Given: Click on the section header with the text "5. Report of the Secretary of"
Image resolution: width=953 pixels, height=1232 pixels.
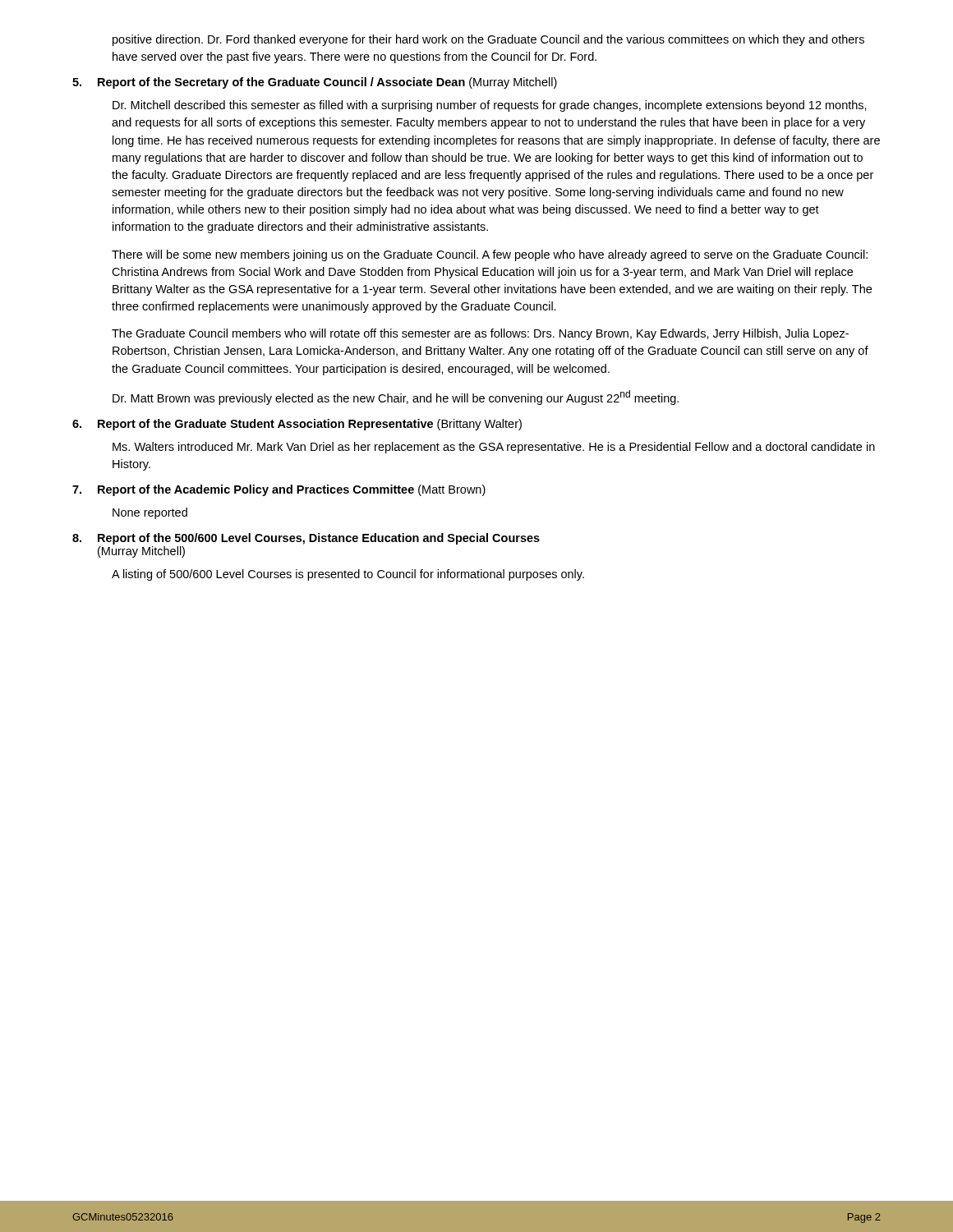Looking at the screenshot, I should point(476,82).
